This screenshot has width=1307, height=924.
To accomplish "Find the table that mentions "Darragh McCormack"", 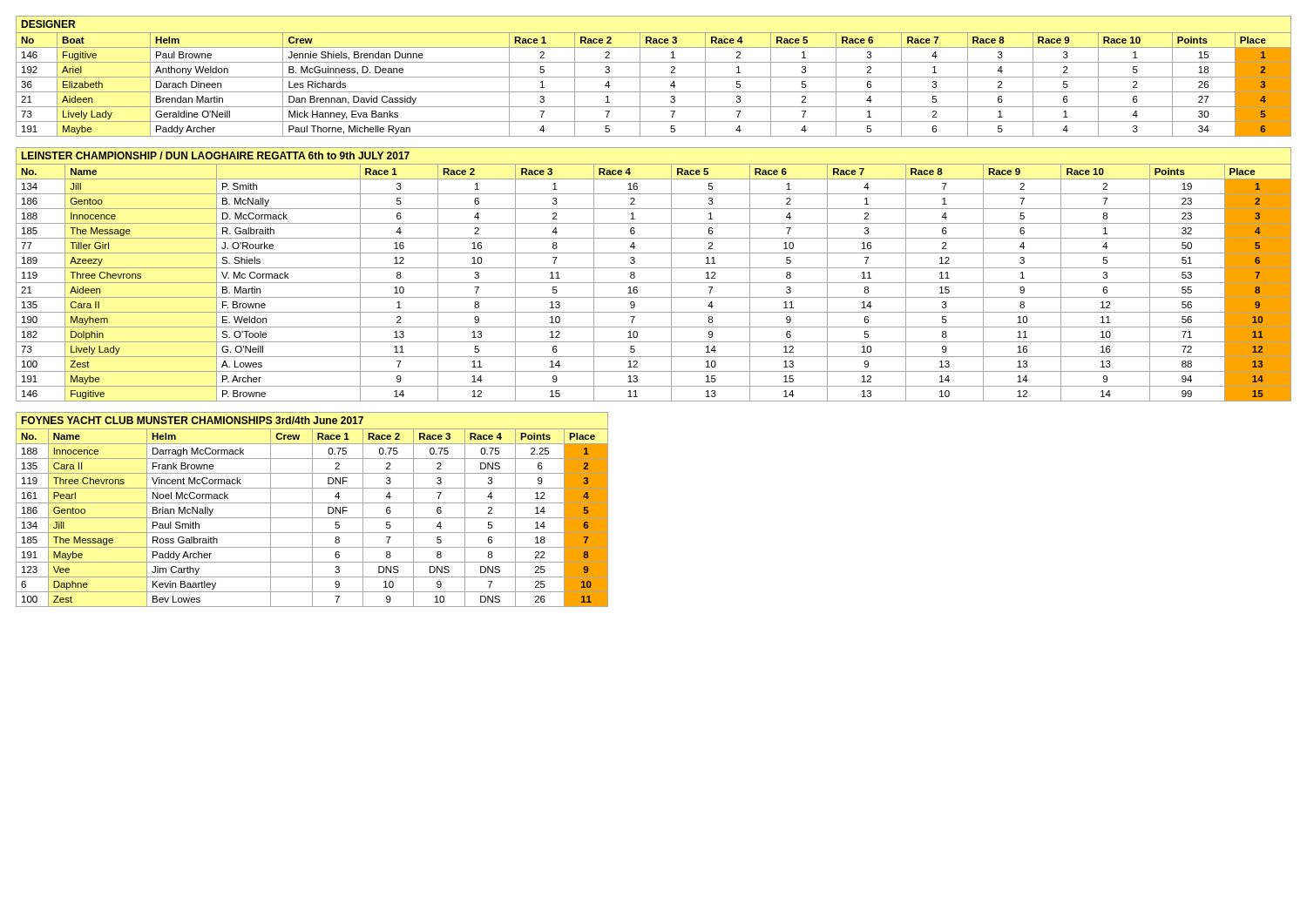I will [x=312, y=509].
